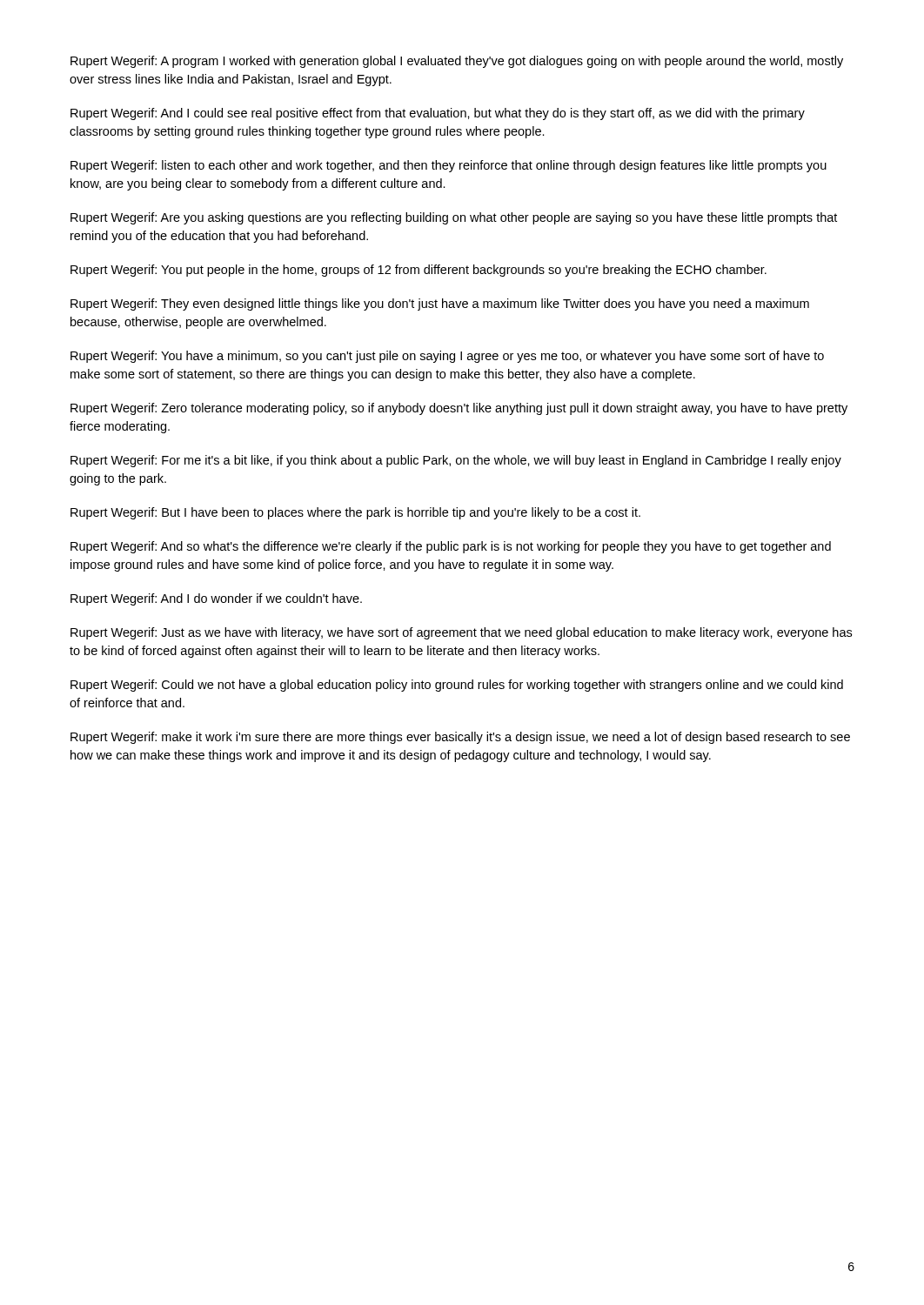
Task: Select the block starting "Rupert Wegerif: They even designed little things like"
Action: point(440,313)
